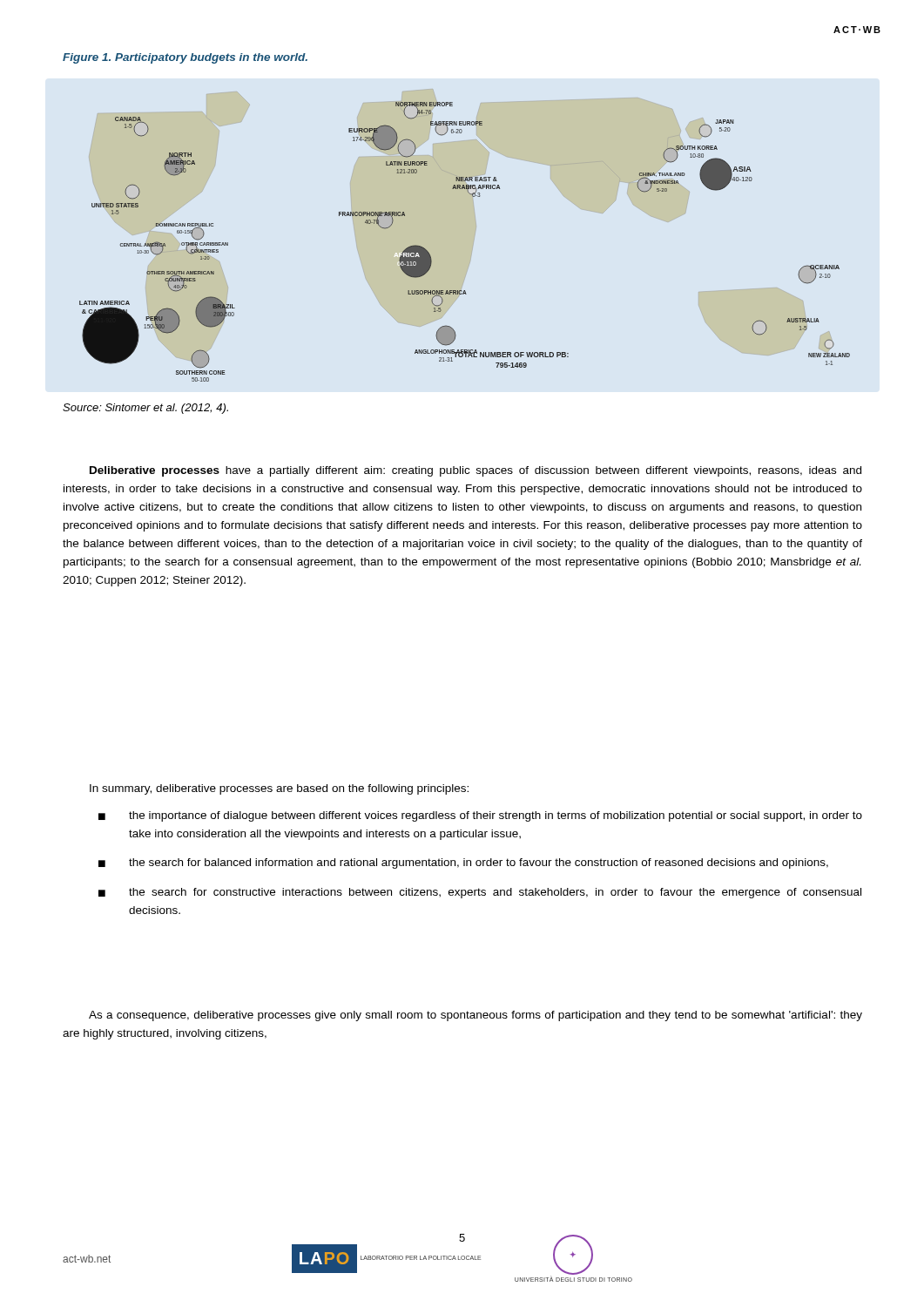Locate the block of text that opens with "■ the search for balanced information"
The width and height of the screenshot is (924, 1307).
click(x=480, y=863)
